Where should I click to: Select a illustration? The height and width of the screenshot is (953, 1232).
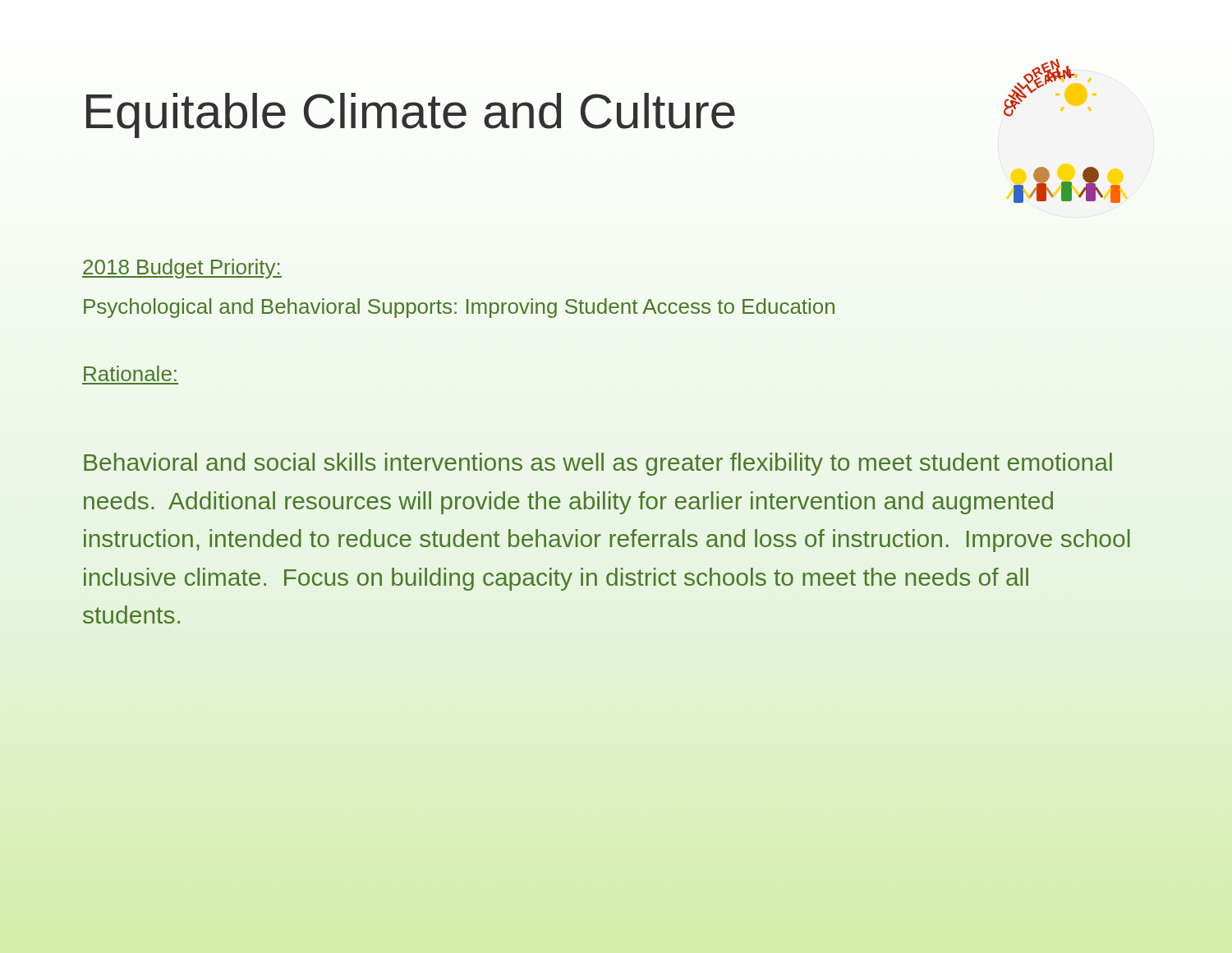[x=1076, y=140]
